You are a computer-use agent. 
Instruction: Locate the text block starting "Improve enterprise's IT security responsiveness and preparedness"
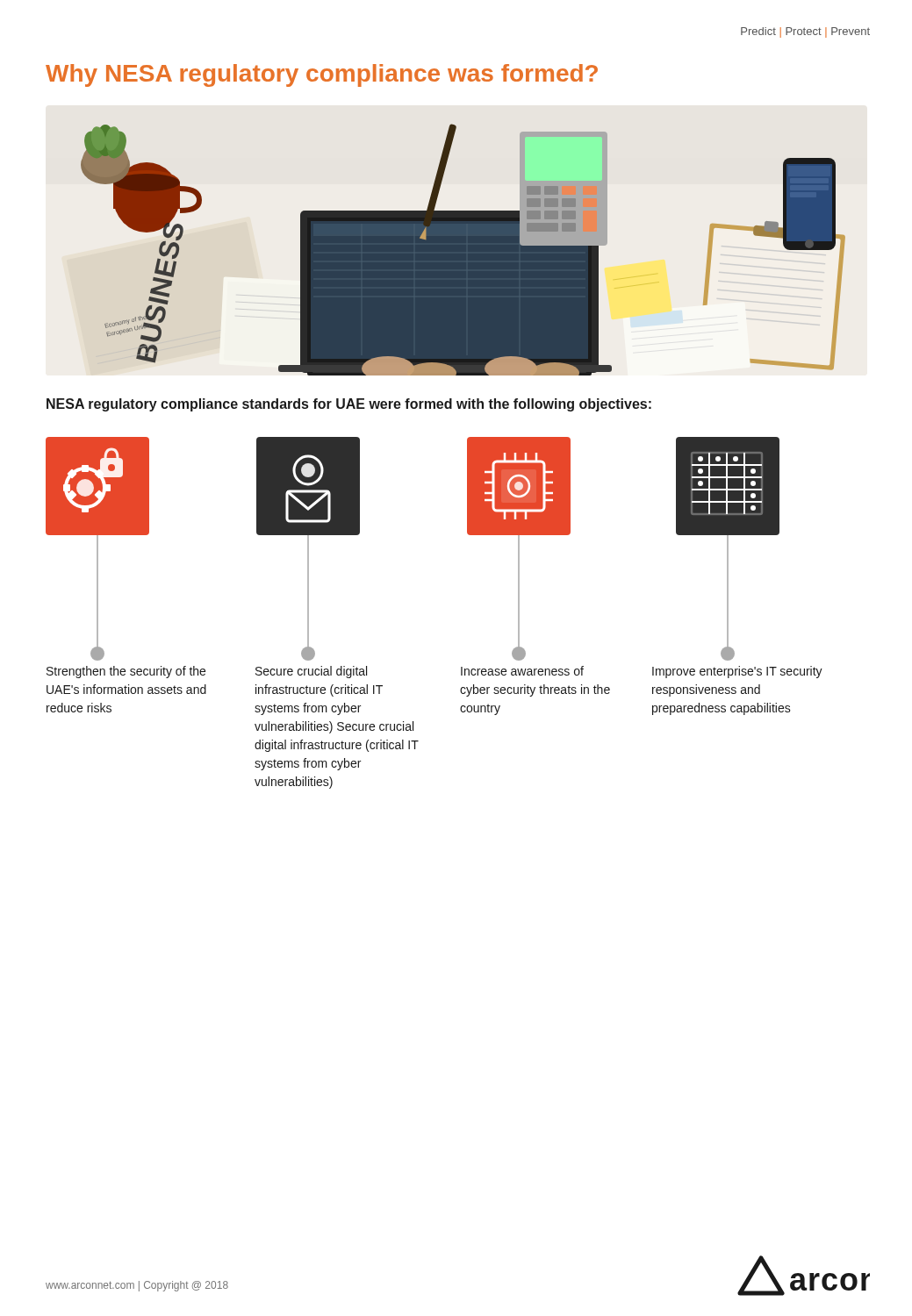pos(737,690)
